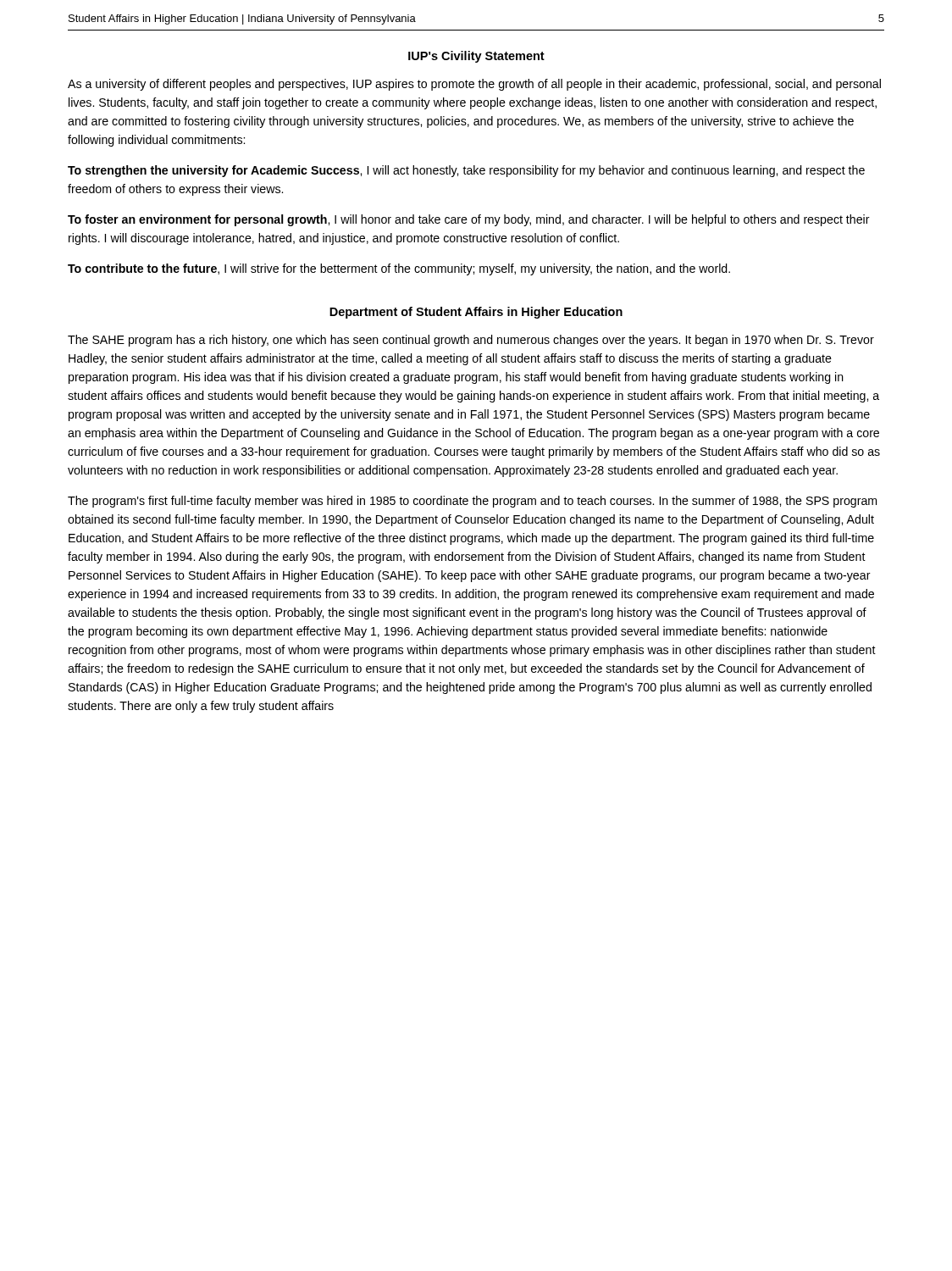Click on the section header containing "Department of Student"
The width and height of the screenshot is (952, 1271).
click(476, 312)
